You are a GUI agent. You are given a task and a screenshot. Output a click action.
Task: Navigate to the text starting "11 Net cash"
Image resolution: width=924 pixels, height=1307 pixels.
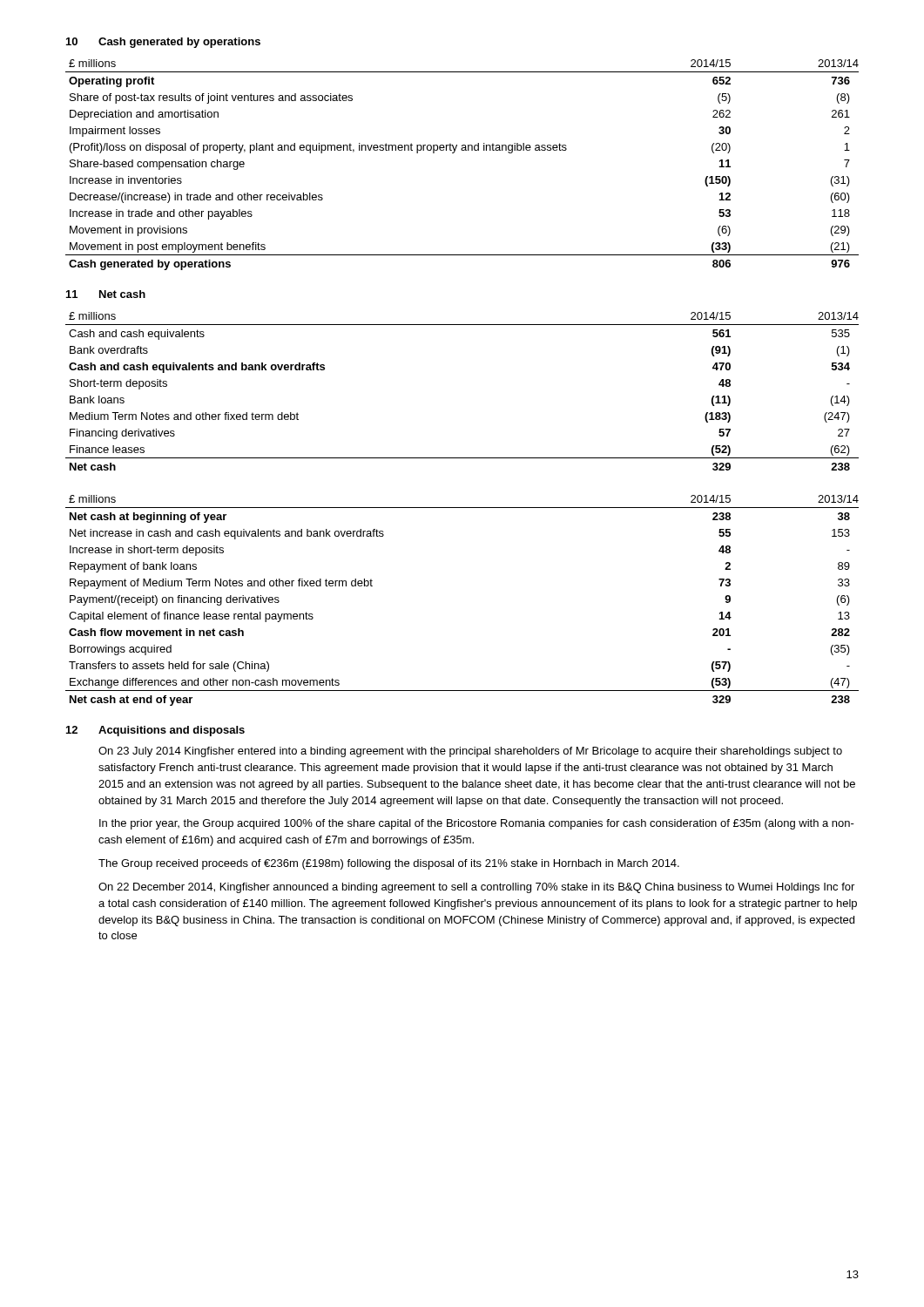pyautogui.click(x=105, y=294)
